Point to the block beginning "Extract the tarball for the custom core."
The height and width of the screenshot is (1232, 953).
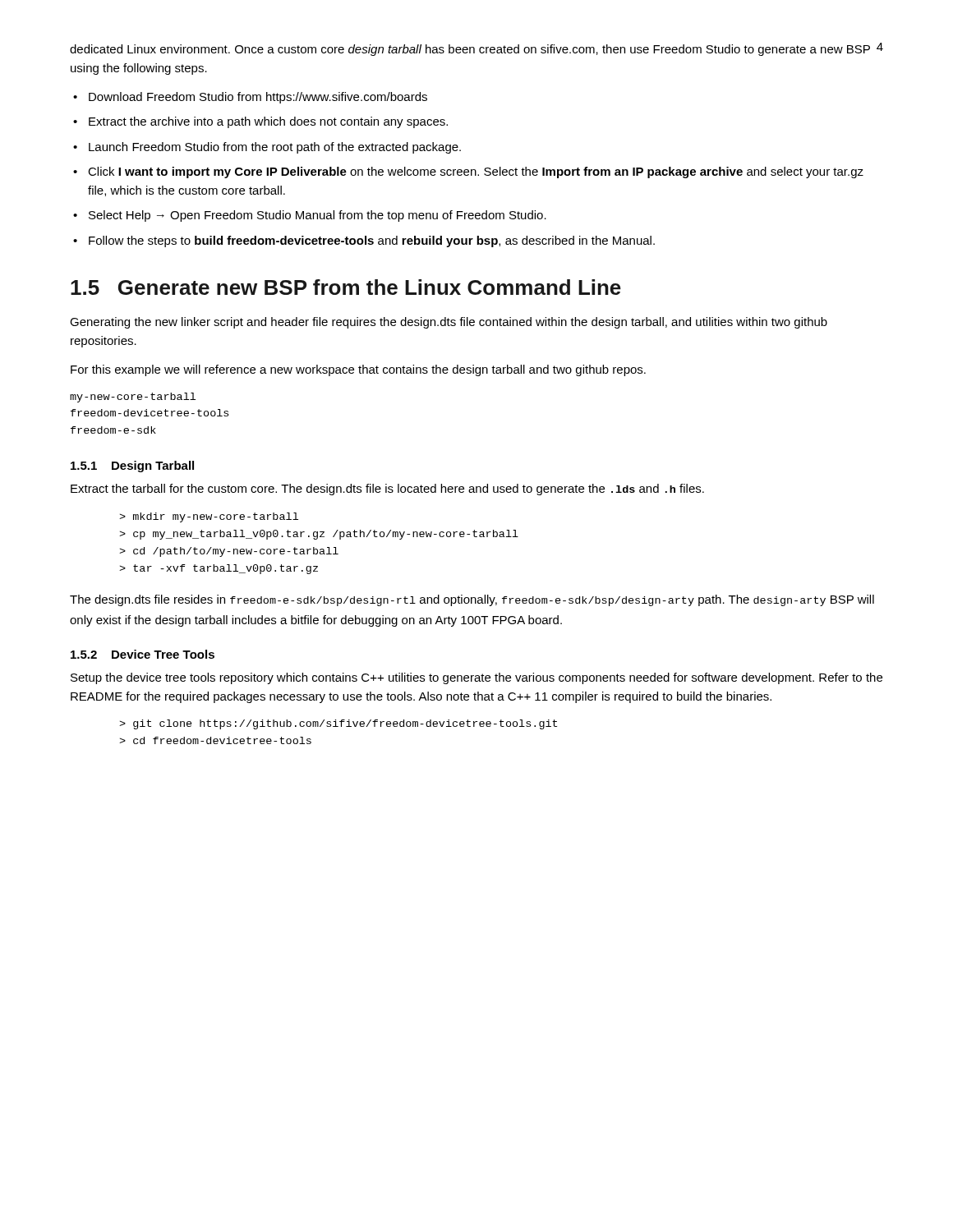[387, 489]
